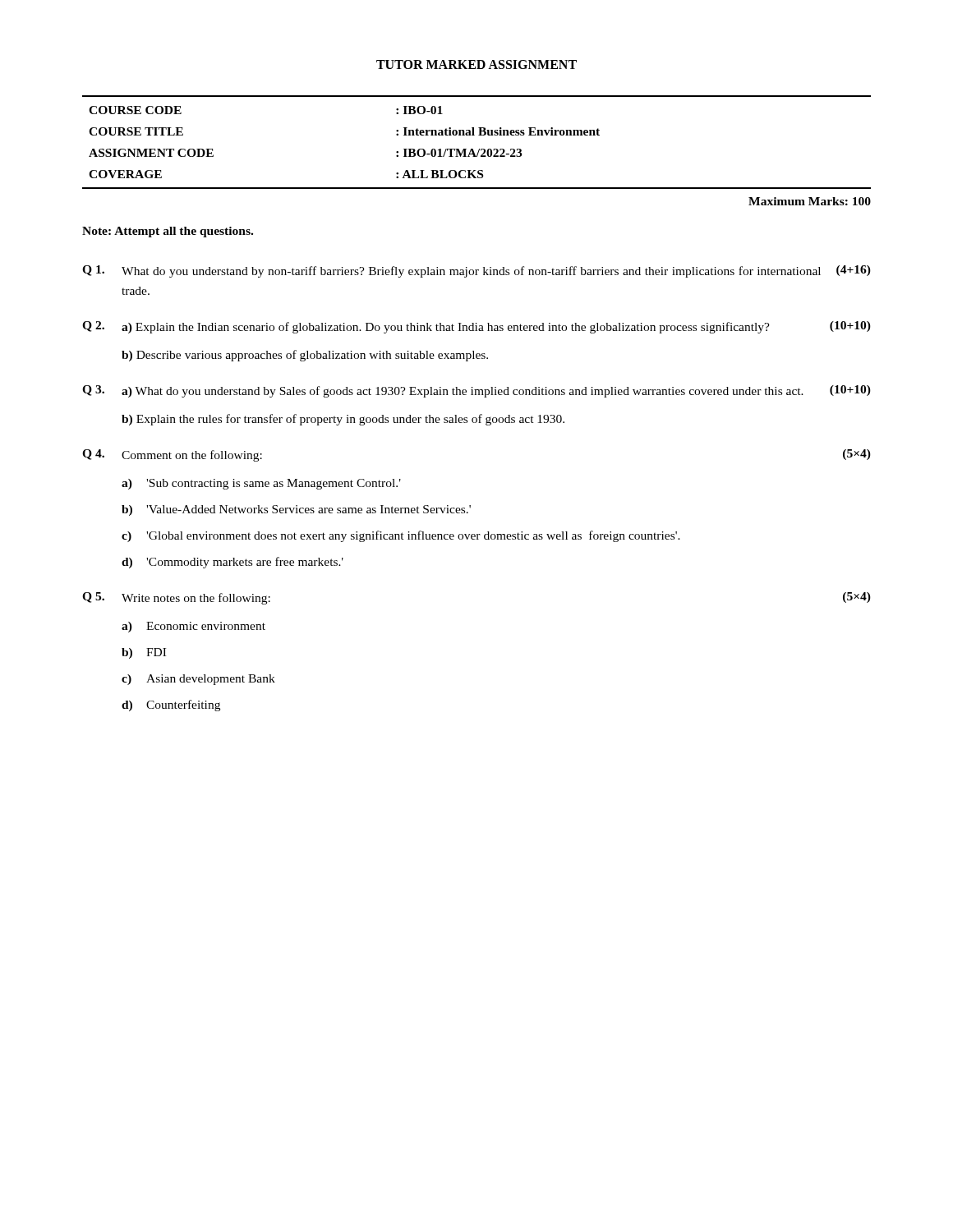Image resolution: width=953 pixels, height=1232 pixels.
Task: Find the block starting "Note: Attempt all the"
Action: [x=168, y=230]
